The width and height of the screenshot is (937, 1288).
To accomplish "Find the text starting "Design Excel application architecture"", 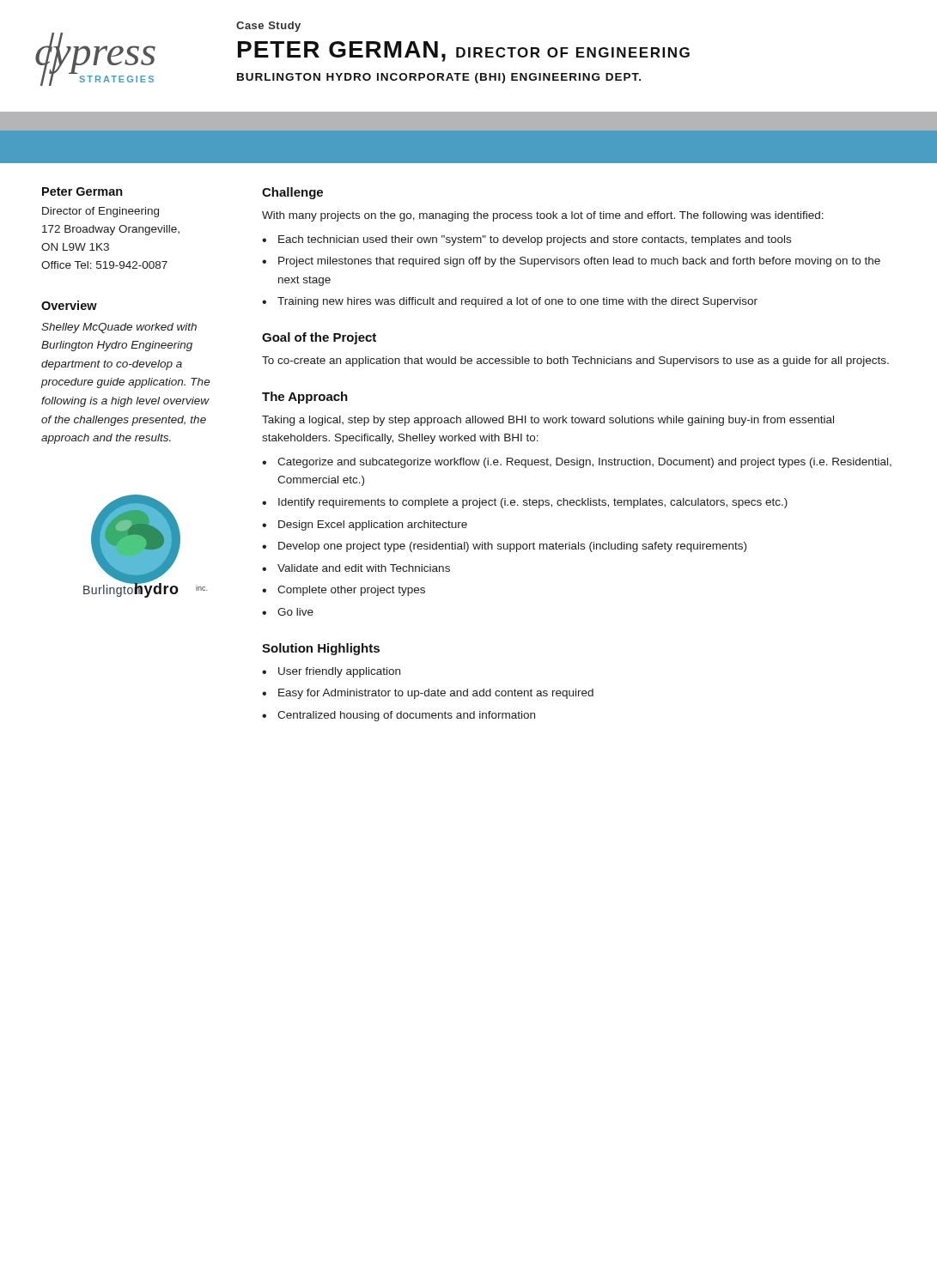I will point(373,524).
